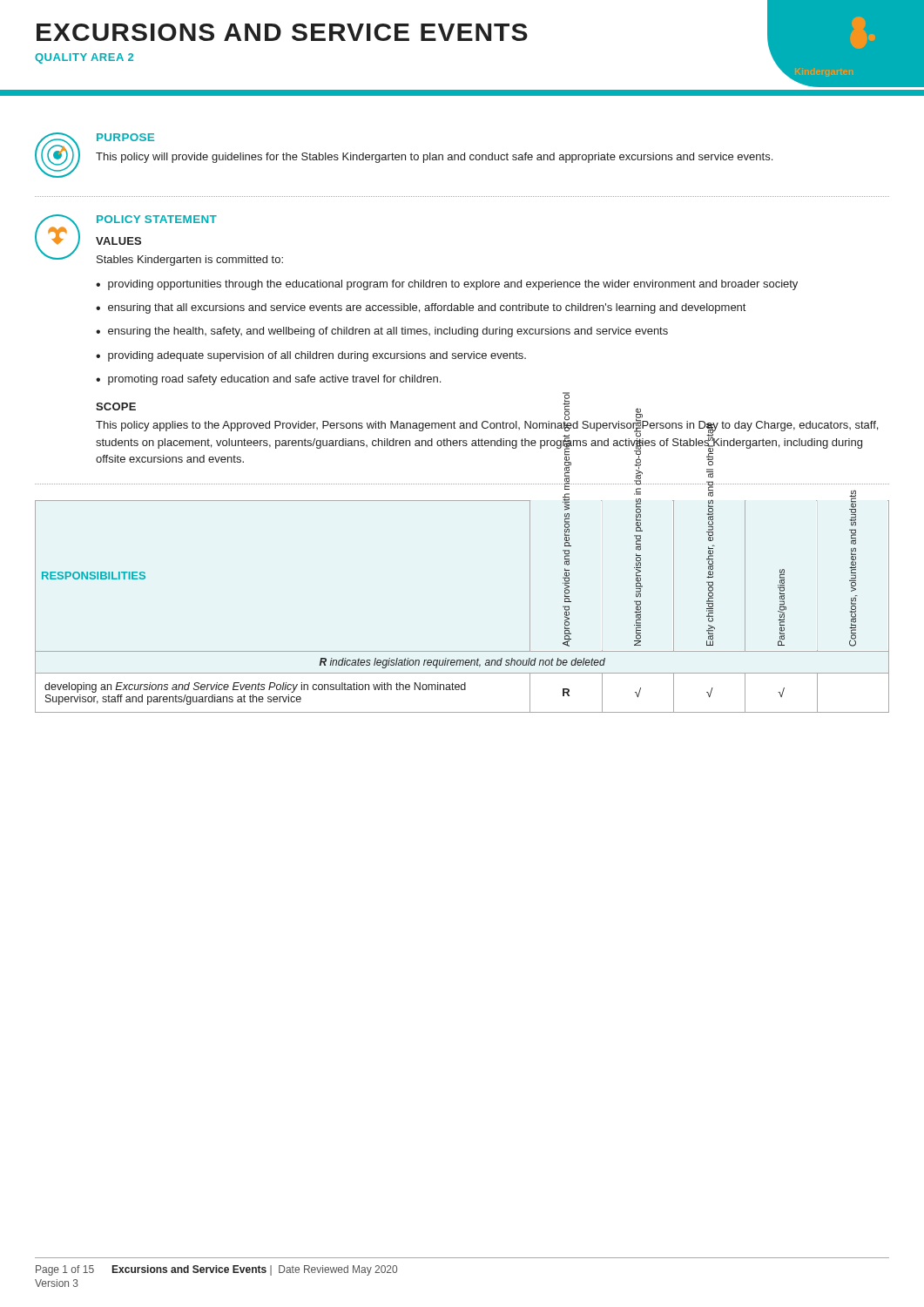This screenshot has height=1307, width=924.
Task: Select the table that reads "Contractors, volunteers and students"
Action: click(462, 606)
